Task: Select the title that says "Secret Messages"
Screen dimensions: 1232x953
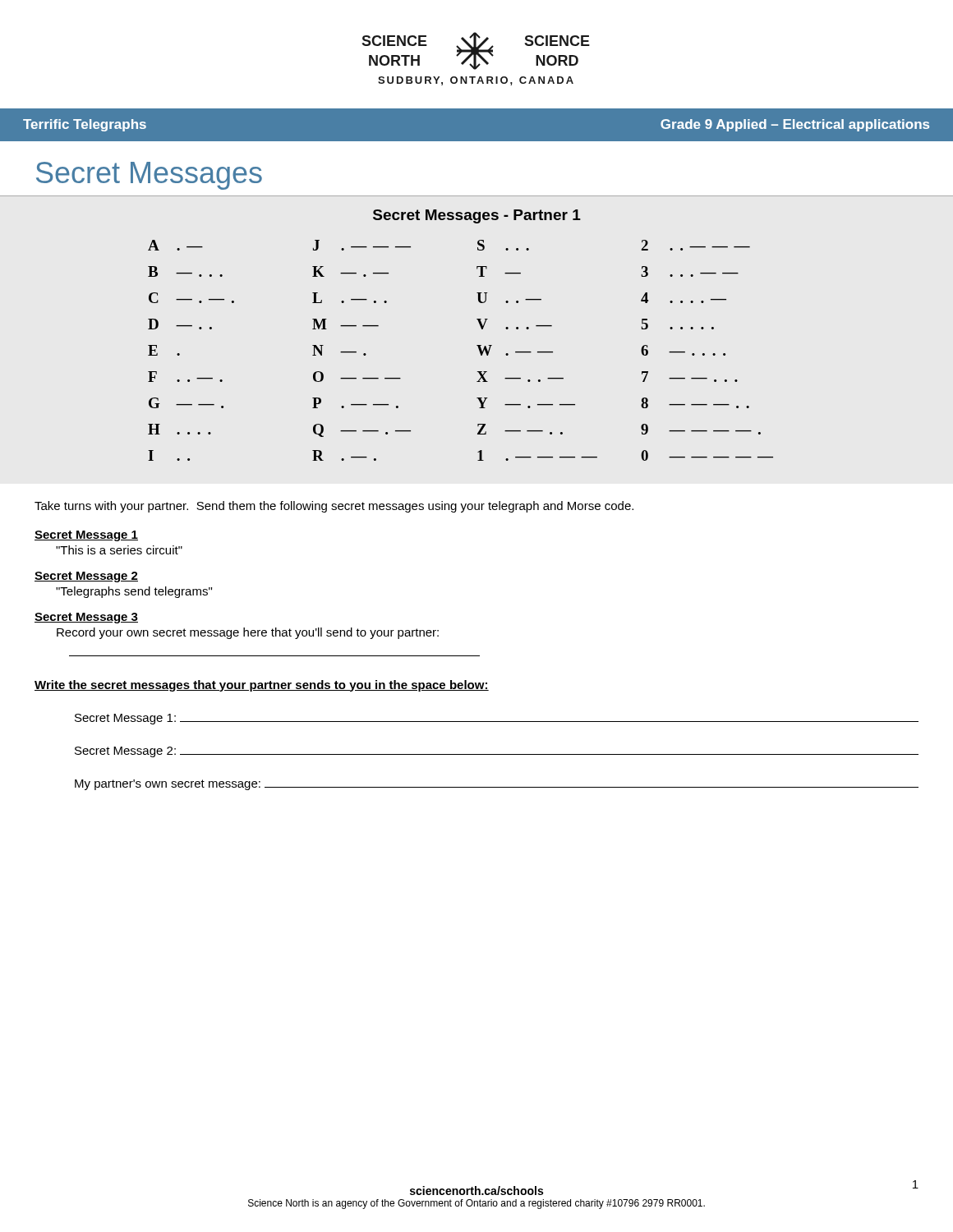Action: point(149,173)
